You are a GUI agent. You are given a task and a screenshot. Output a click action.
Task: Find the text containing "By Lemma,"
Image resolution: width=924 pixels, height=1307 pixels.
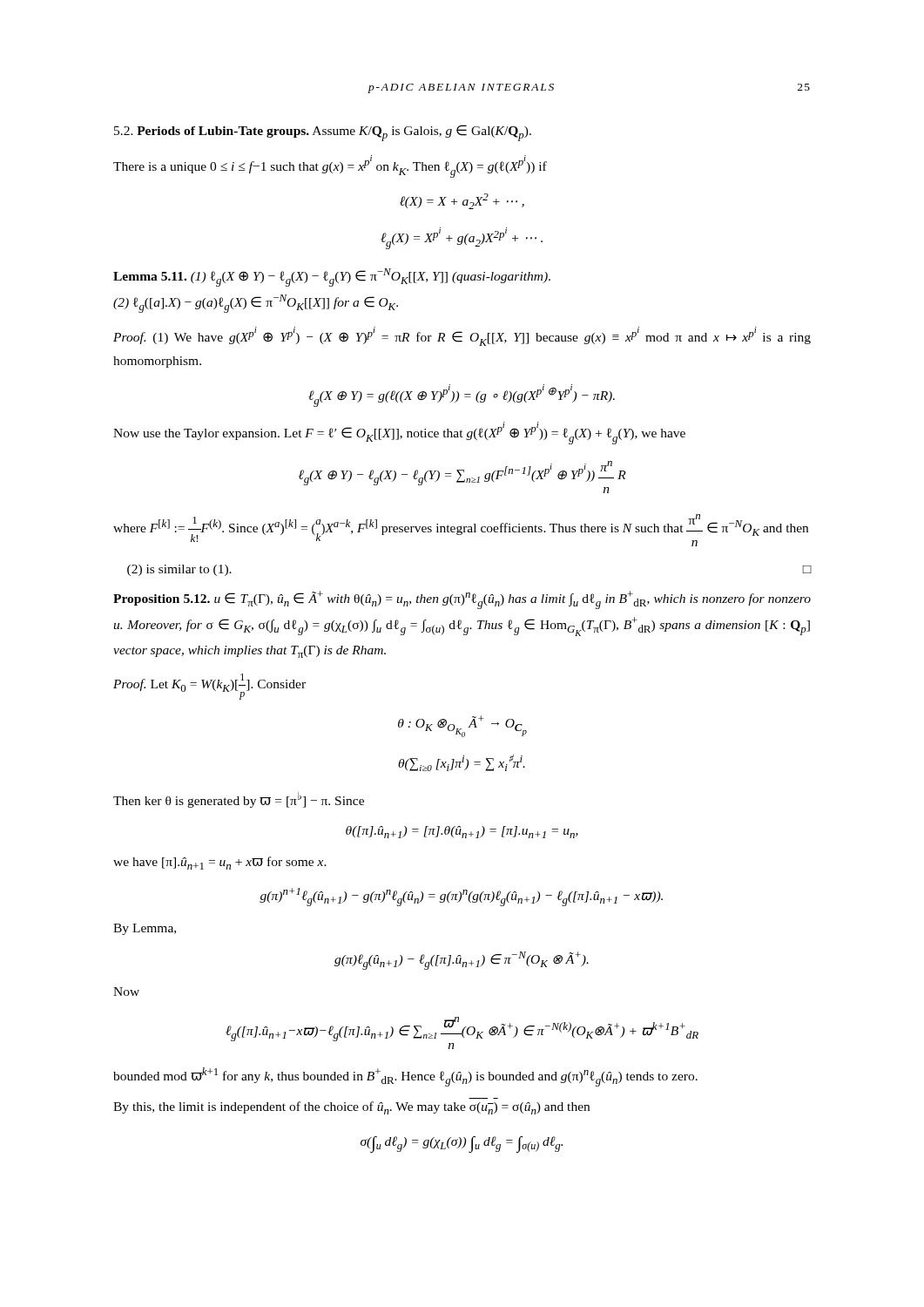(145, 928)
